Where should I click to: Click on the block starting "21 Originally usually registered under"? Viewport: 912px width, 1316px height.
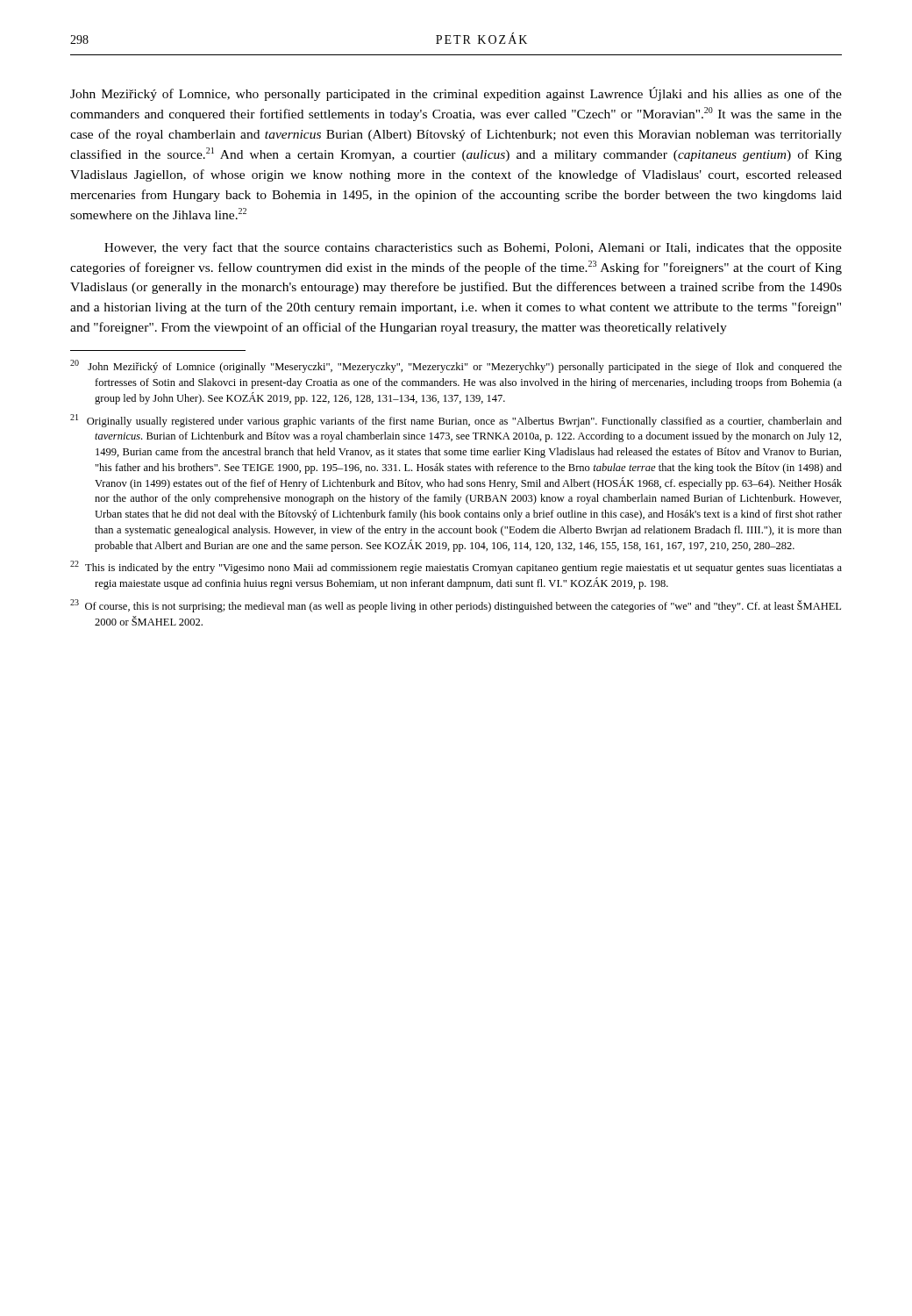pos(456,483)
